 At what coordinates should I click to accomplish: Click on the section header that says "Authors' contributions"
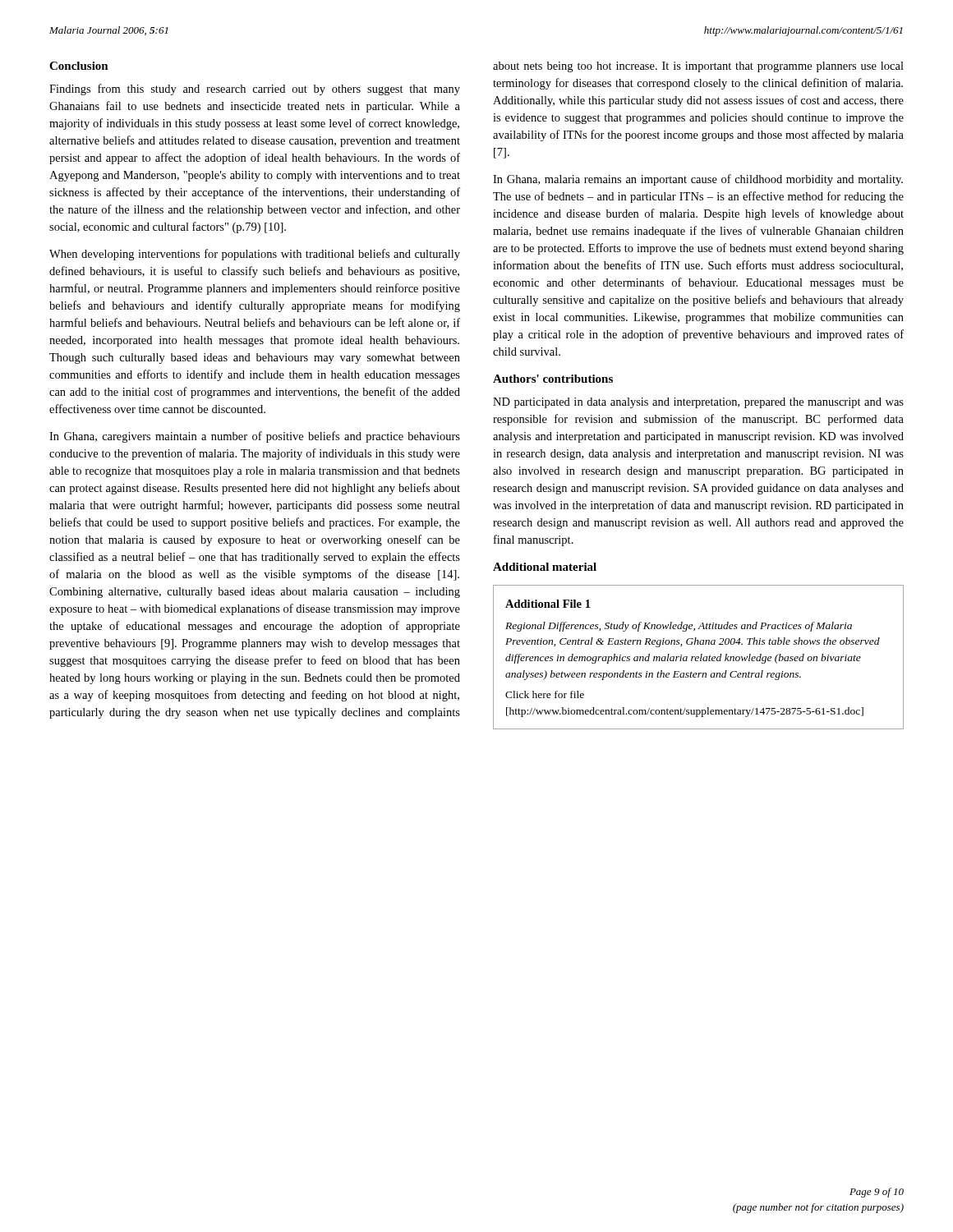(x=553, y=379)
